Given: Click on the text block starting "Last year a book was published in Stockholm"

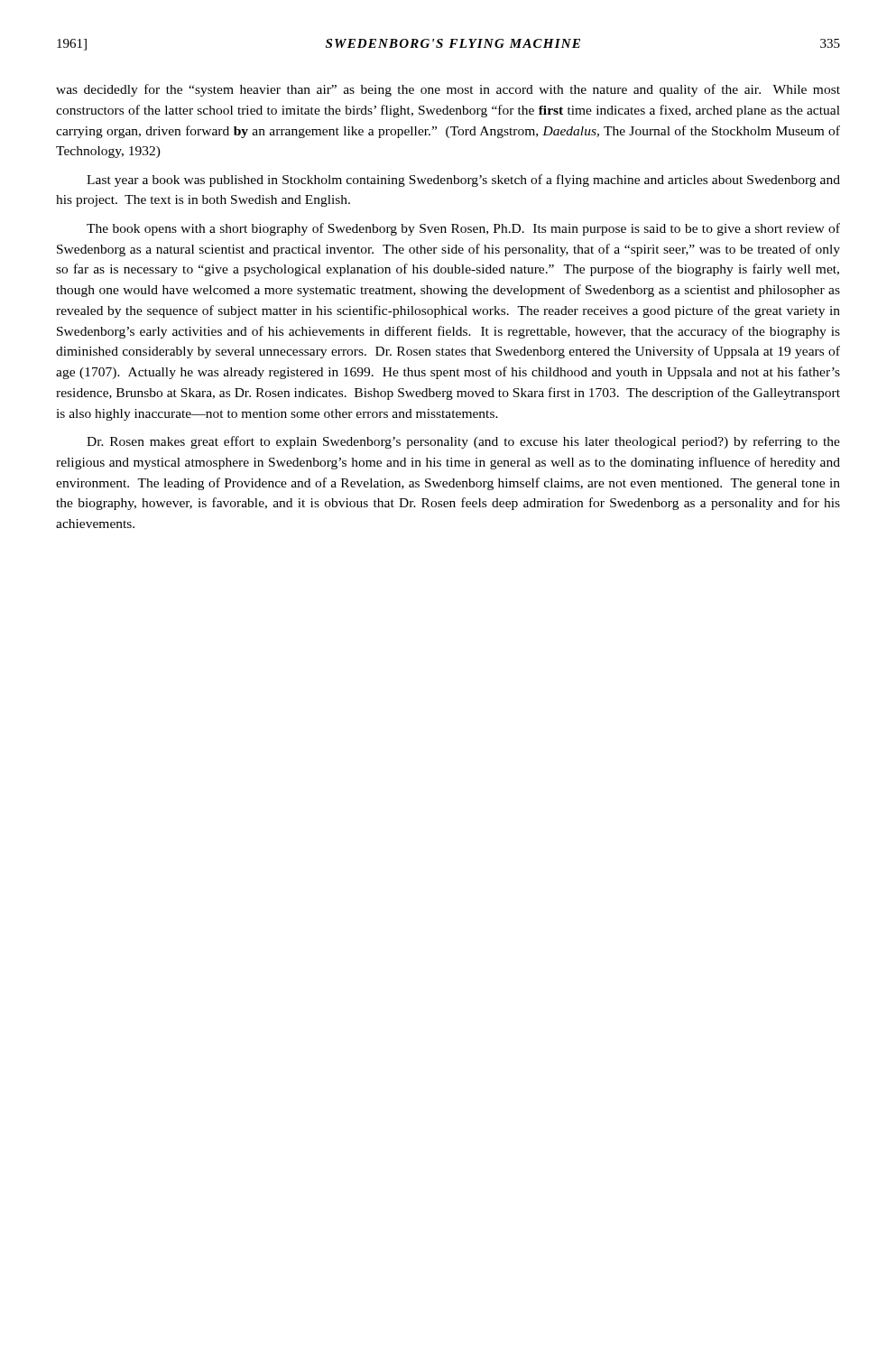Looking at the screenshot, I should [448, 190].
